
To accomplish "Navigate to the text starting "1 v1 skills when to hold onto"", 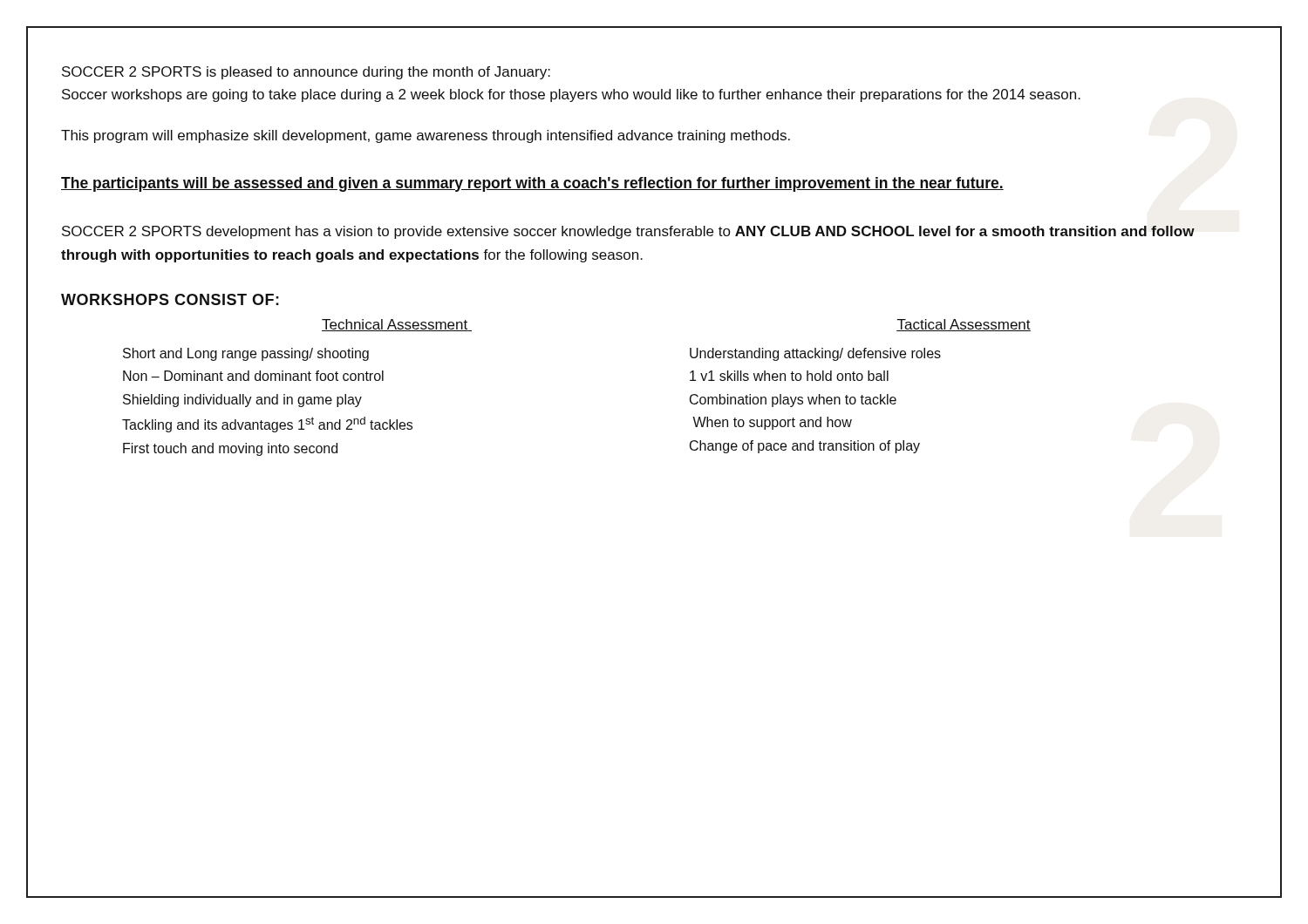I will [x=789, y=376].
